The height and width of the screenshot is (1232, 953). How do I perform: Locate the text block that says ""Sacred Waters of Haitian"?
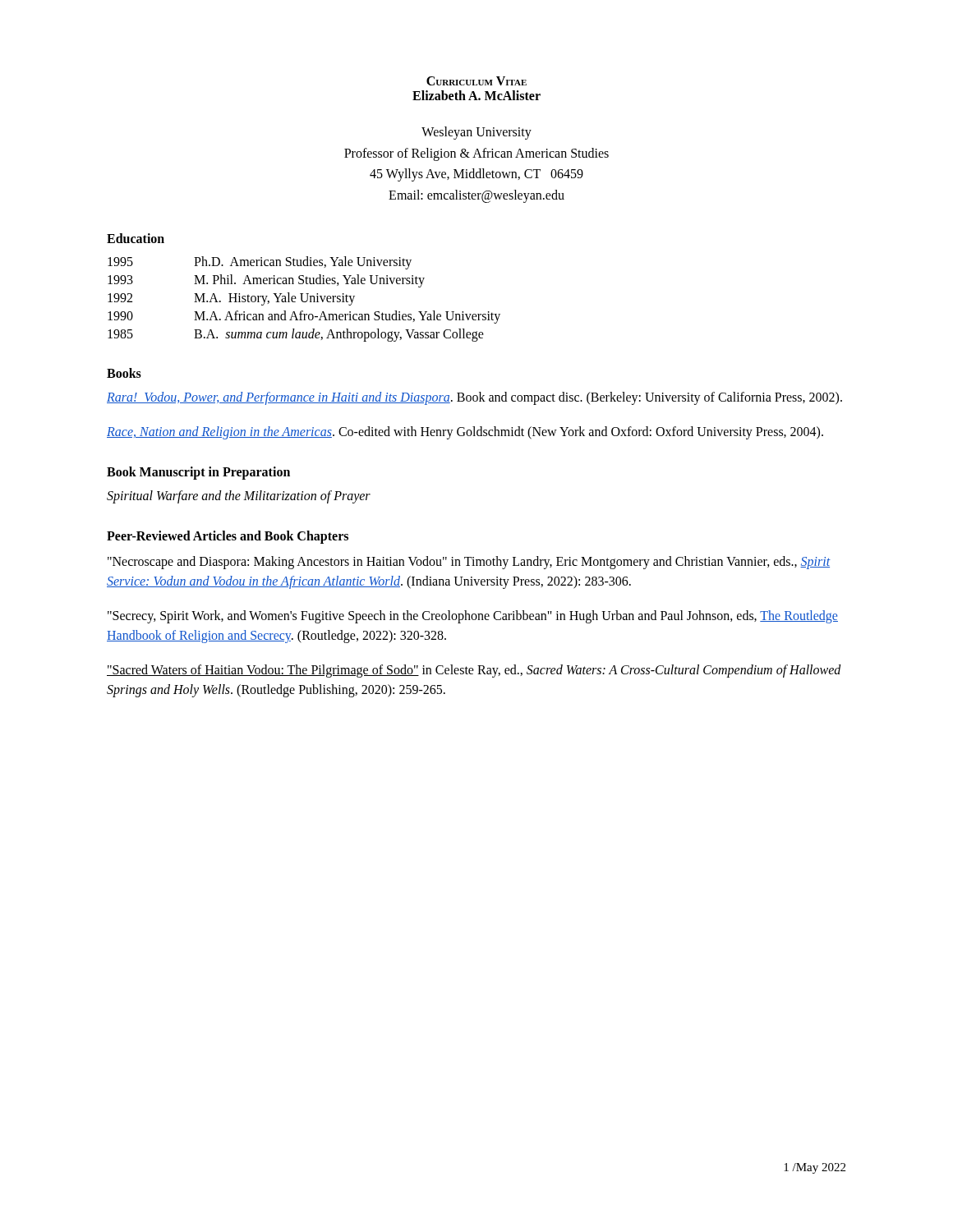click(474, 680)
